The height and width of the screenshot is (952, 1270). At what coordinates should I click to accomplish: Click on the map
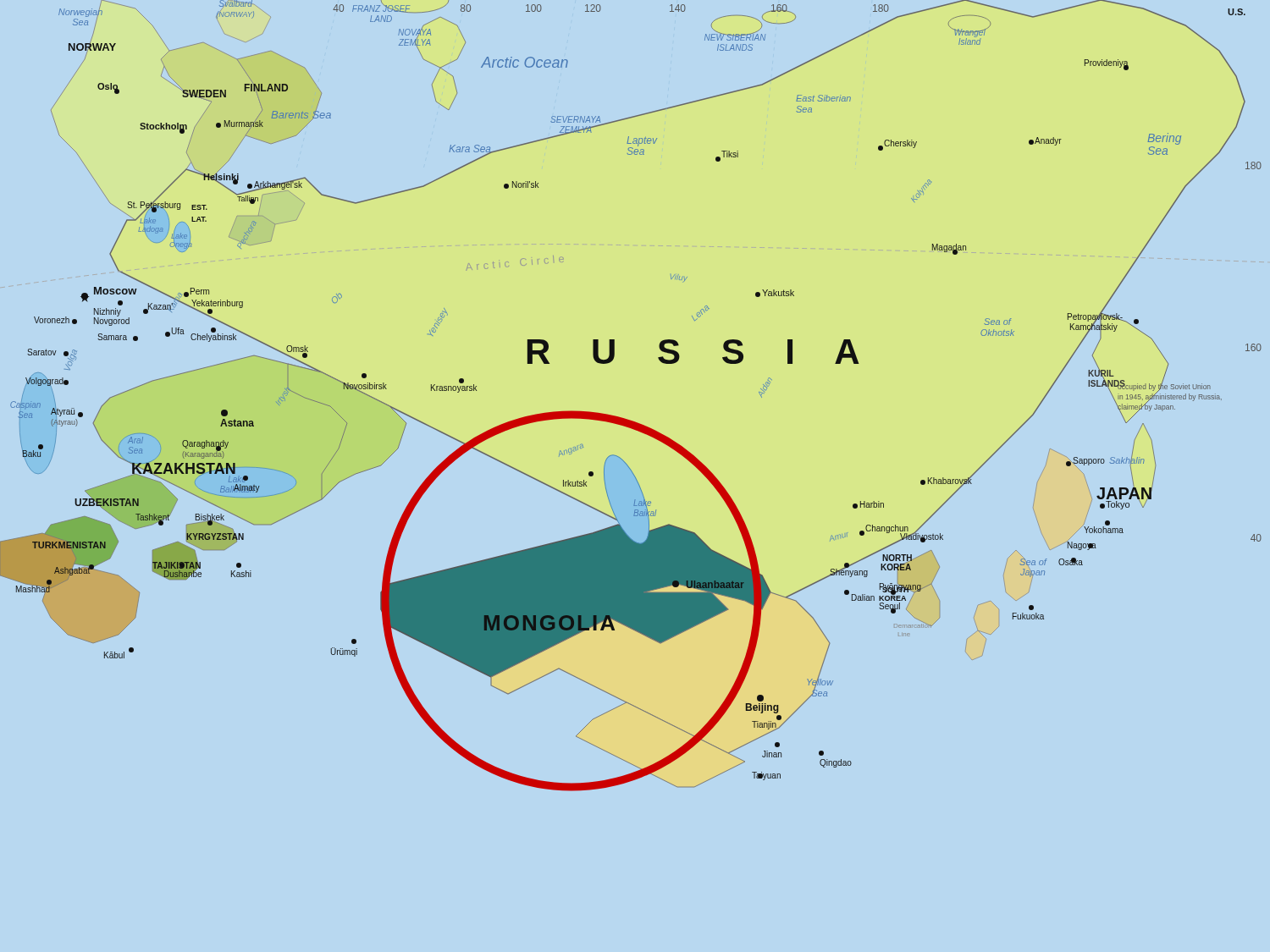(x=635, y=476)
